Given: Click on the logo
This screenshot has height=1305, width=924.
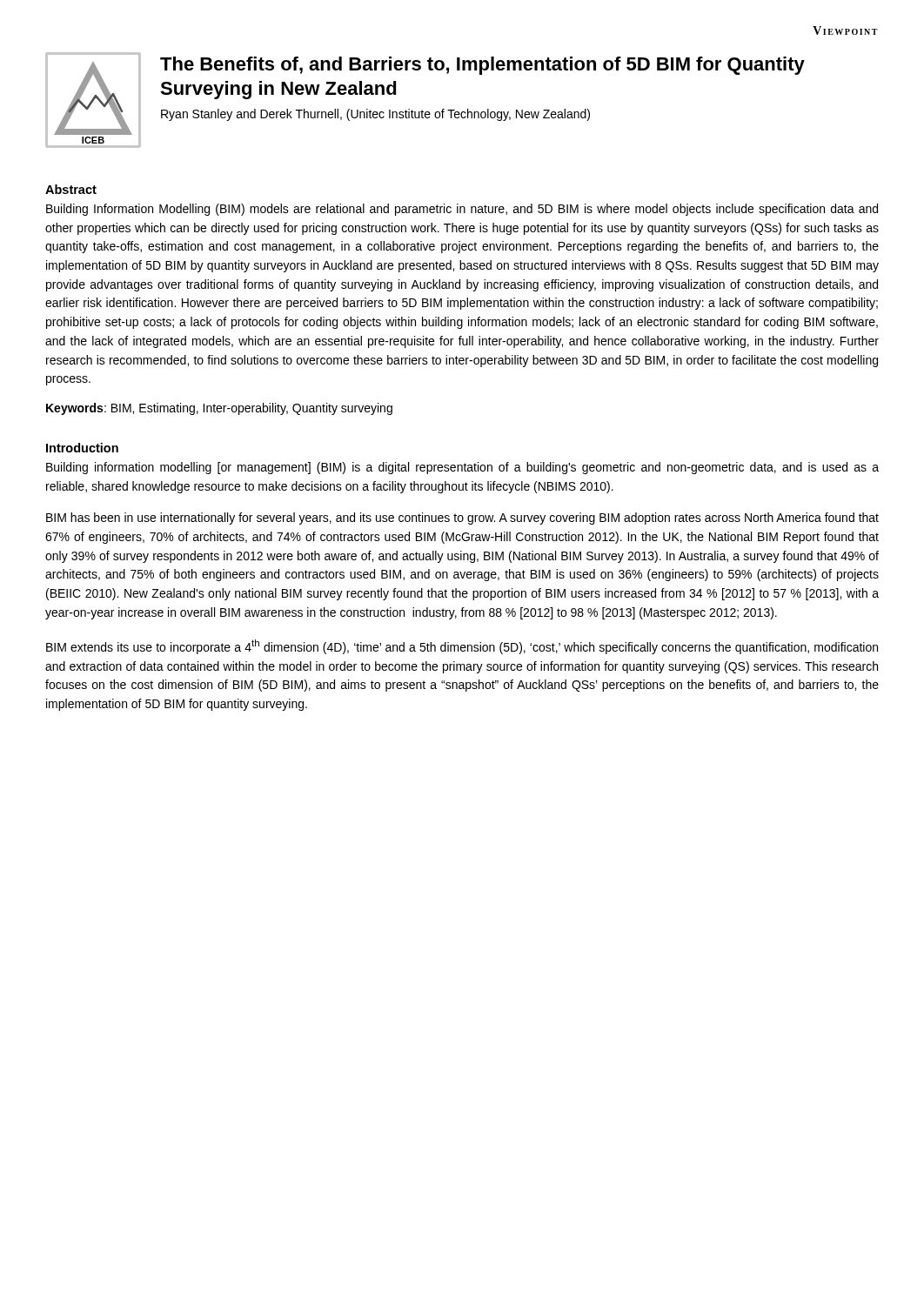Looking at the screenshot, I should coord(93,100).
